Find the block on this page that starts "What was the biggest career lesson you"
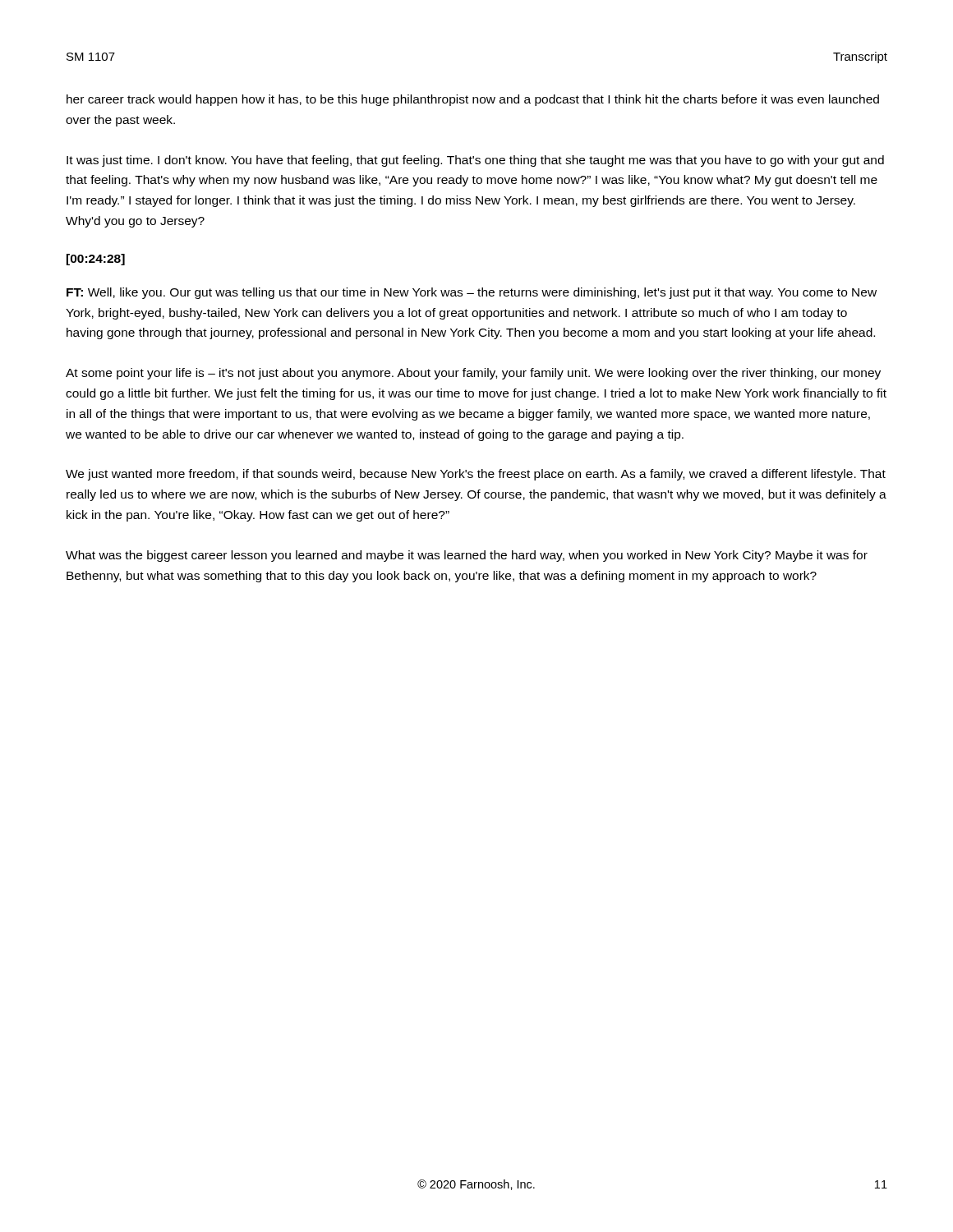 pos(467,565)
